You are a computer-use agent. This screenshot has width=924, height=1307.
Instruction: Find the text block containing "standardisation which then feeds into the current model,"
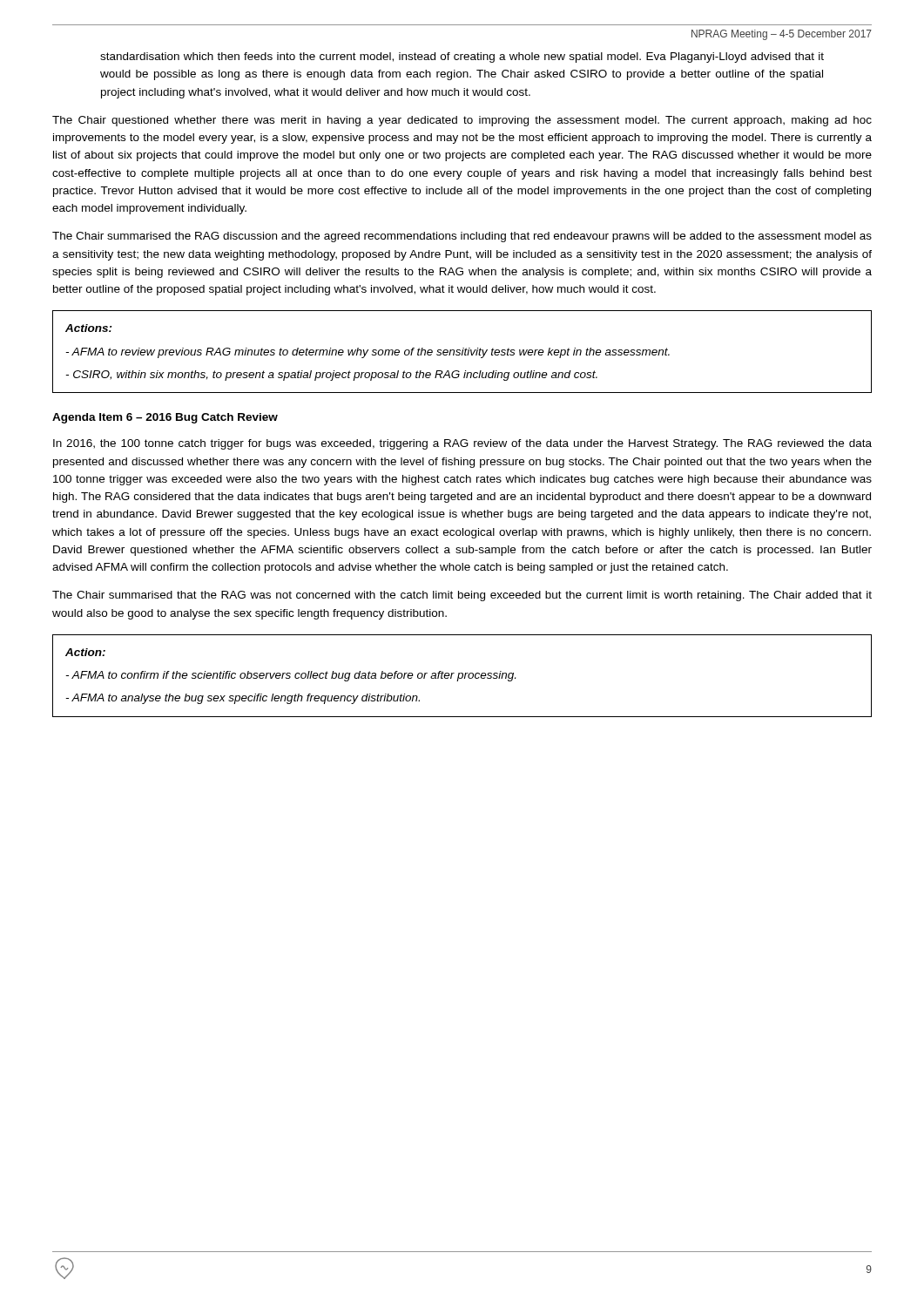tap(462, 74)
